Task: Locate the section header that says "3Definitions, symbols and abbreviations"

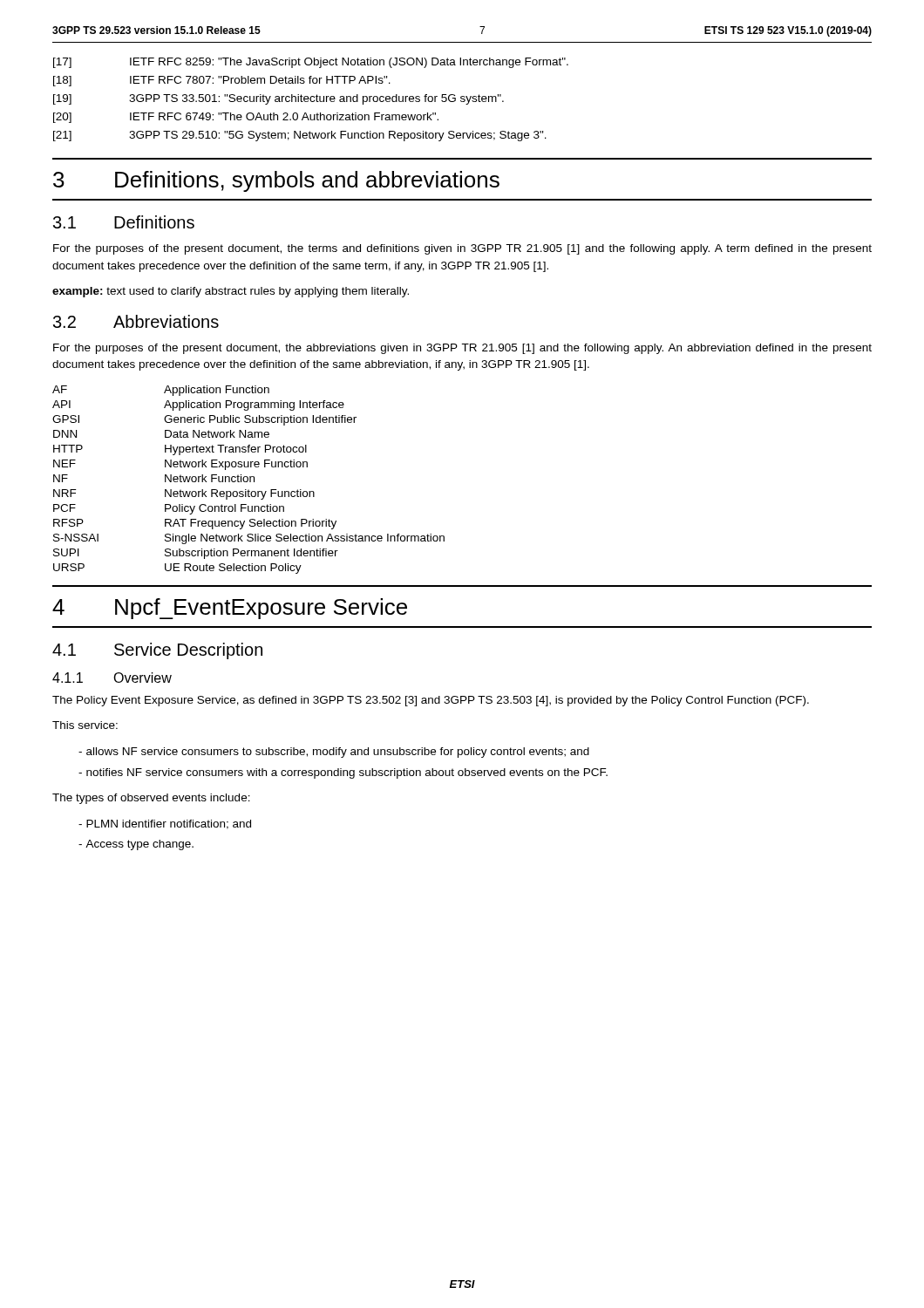Action: [276, 180]
